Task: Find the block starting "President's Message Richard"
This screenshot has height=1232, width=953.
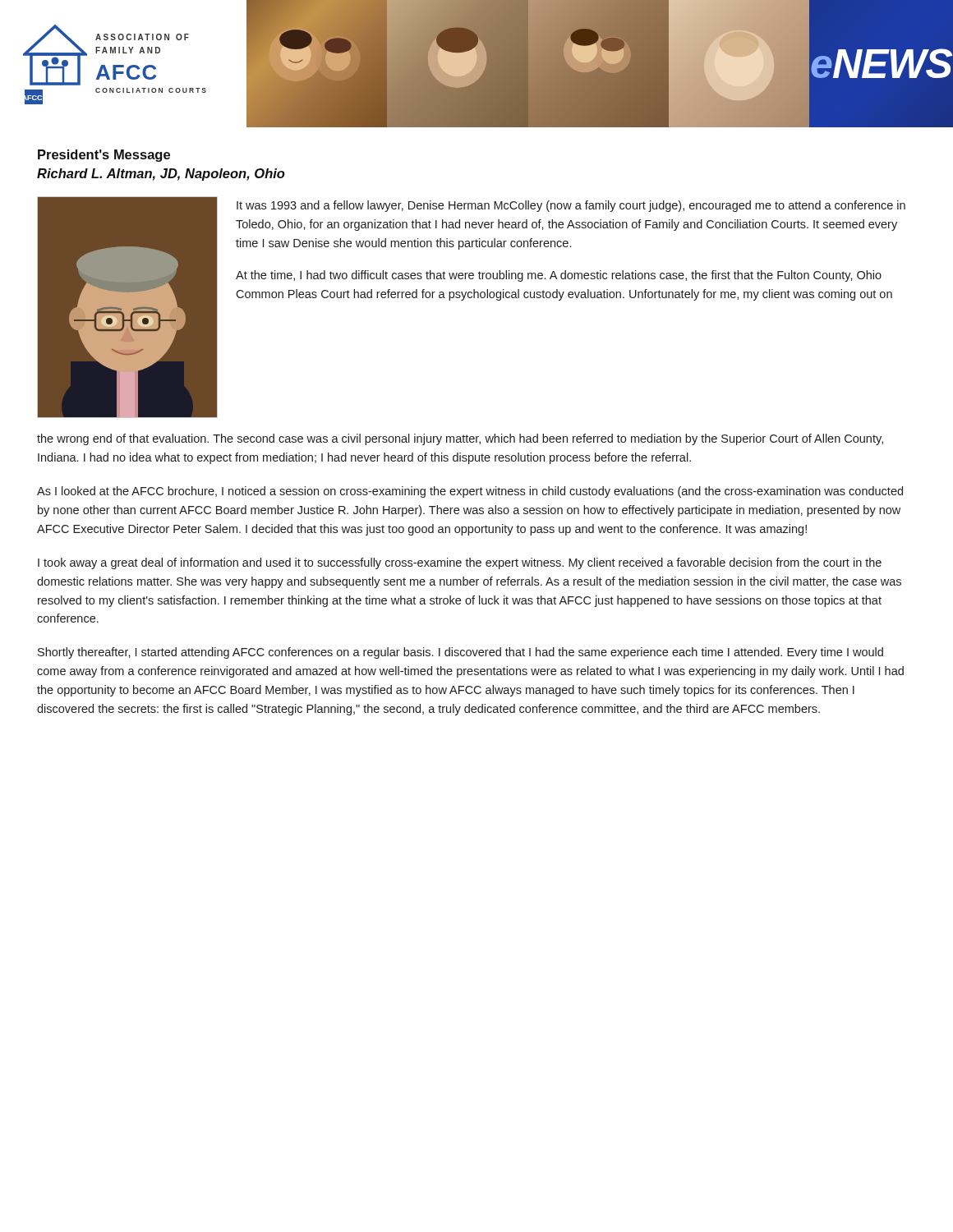Action: tap(104, 156)
